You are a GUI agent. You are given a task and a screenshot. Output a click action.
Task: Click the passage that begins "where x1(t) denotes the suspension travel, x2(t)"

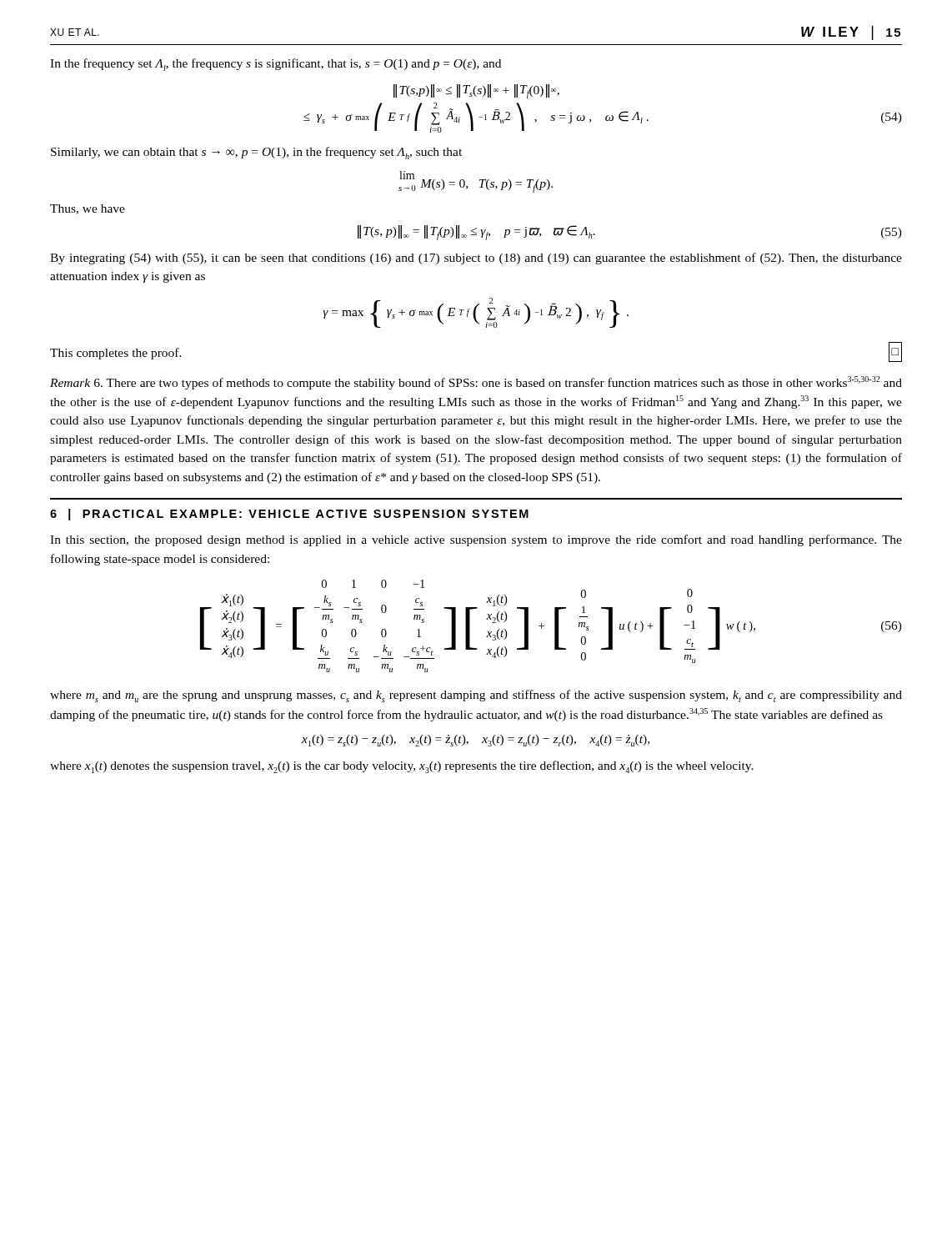[402, 766]
